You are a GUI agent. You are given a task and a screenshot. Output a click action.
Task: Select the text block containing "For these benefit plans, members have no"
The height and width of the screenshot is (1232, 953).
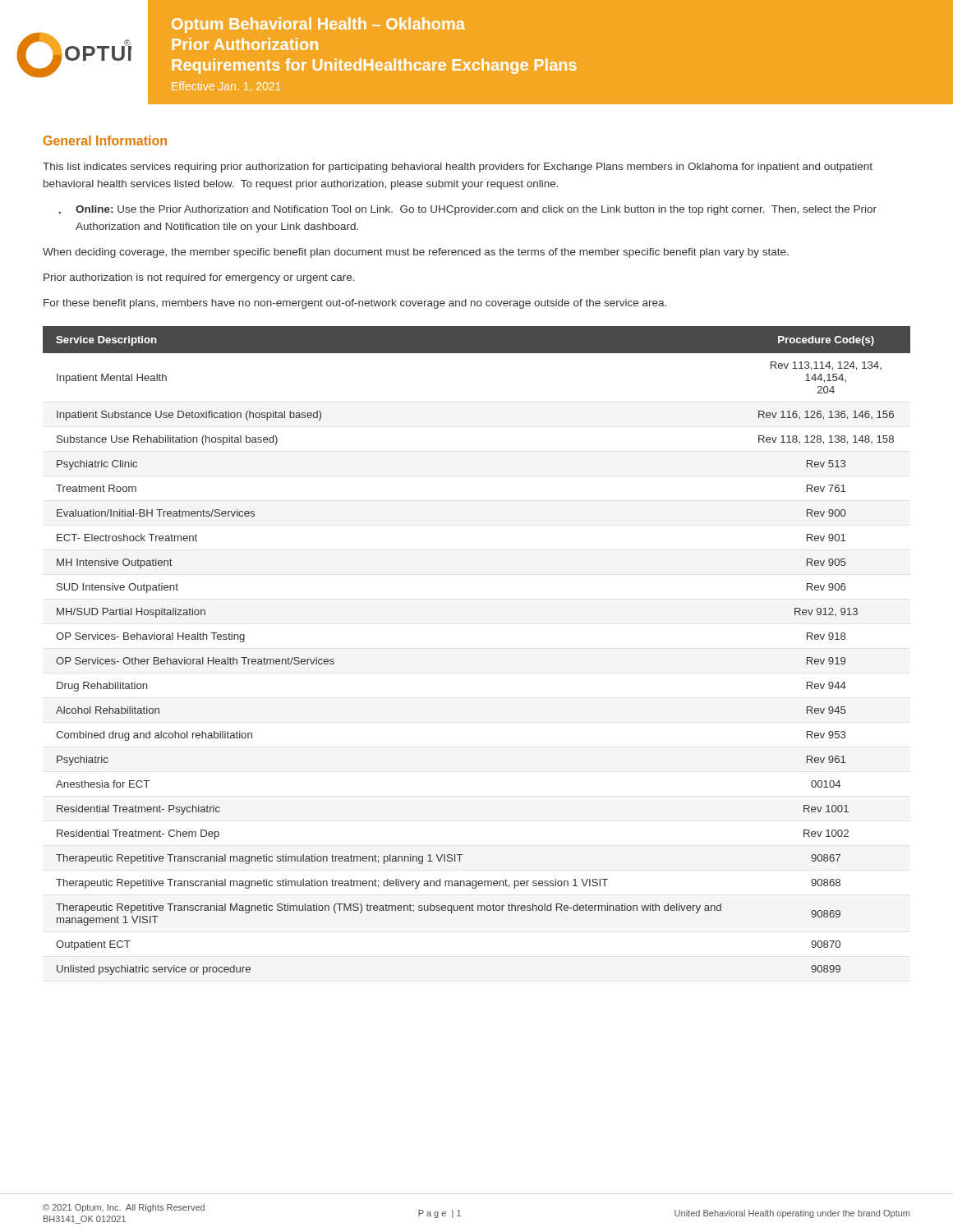pos(355,302)
